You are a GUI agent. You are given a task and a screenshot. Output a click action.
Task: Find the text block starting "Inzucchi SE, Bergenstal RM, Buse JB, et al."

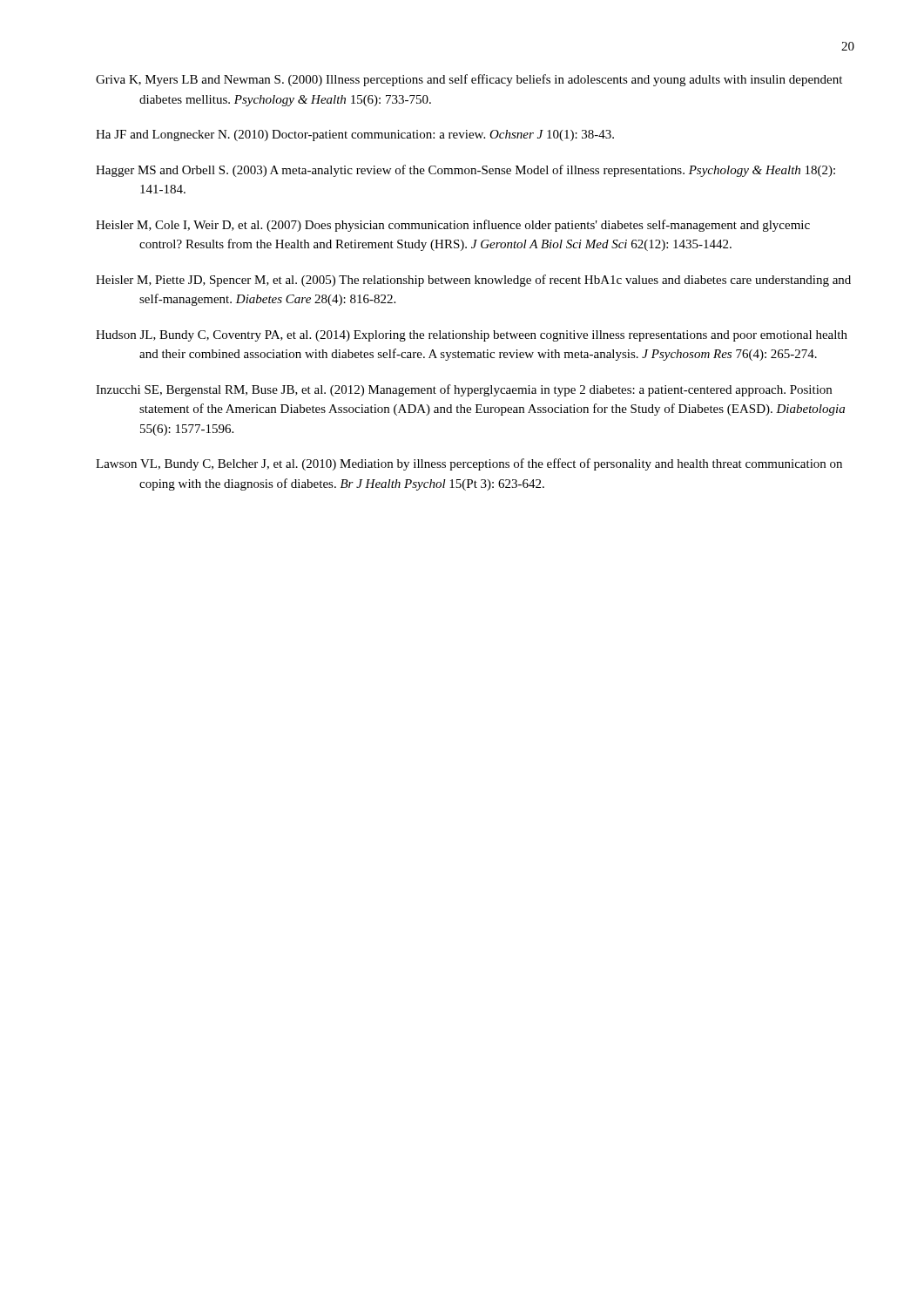point(471,409)
